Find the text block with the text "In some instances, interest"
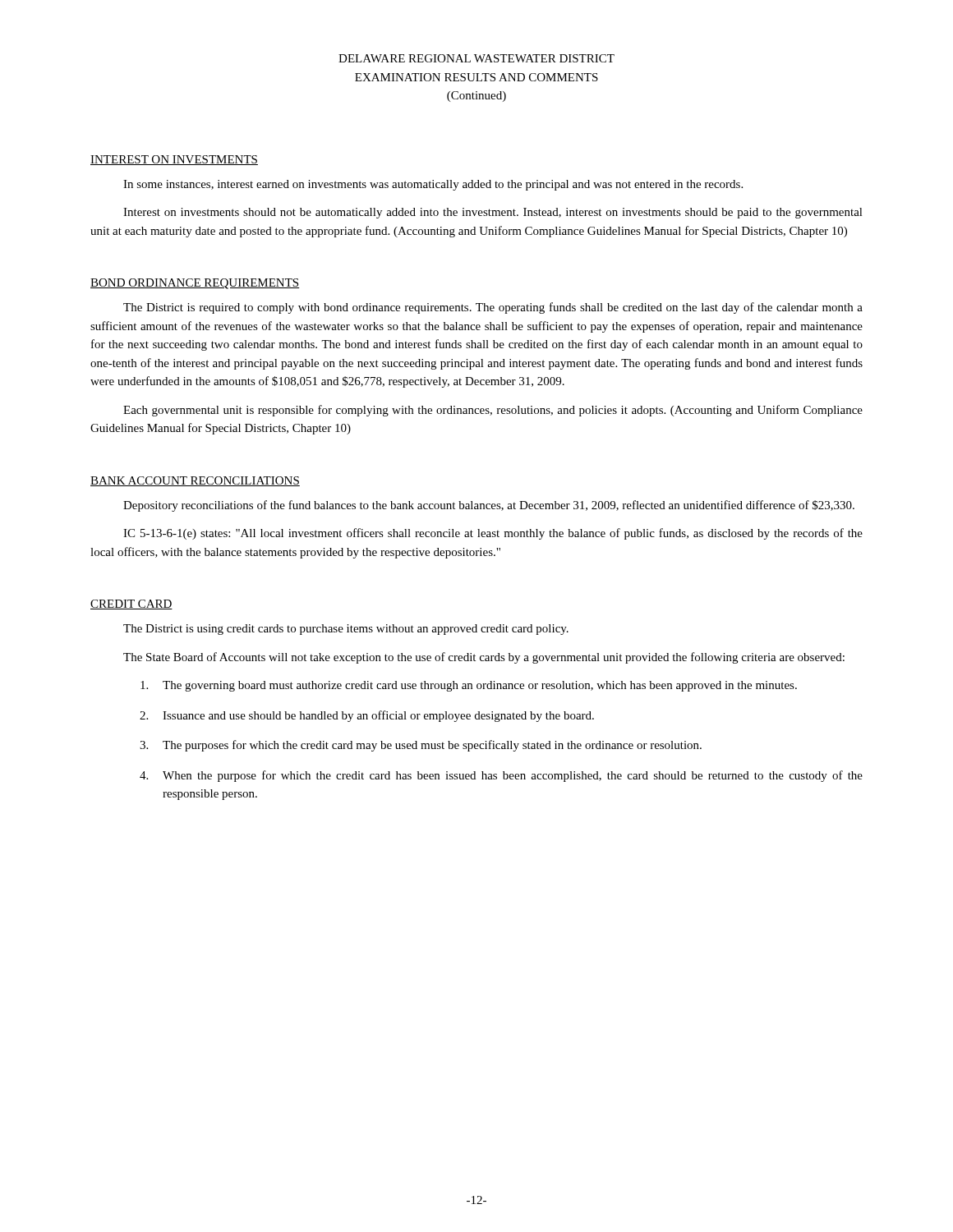The image size is (953, 1232). pos(433,184)
